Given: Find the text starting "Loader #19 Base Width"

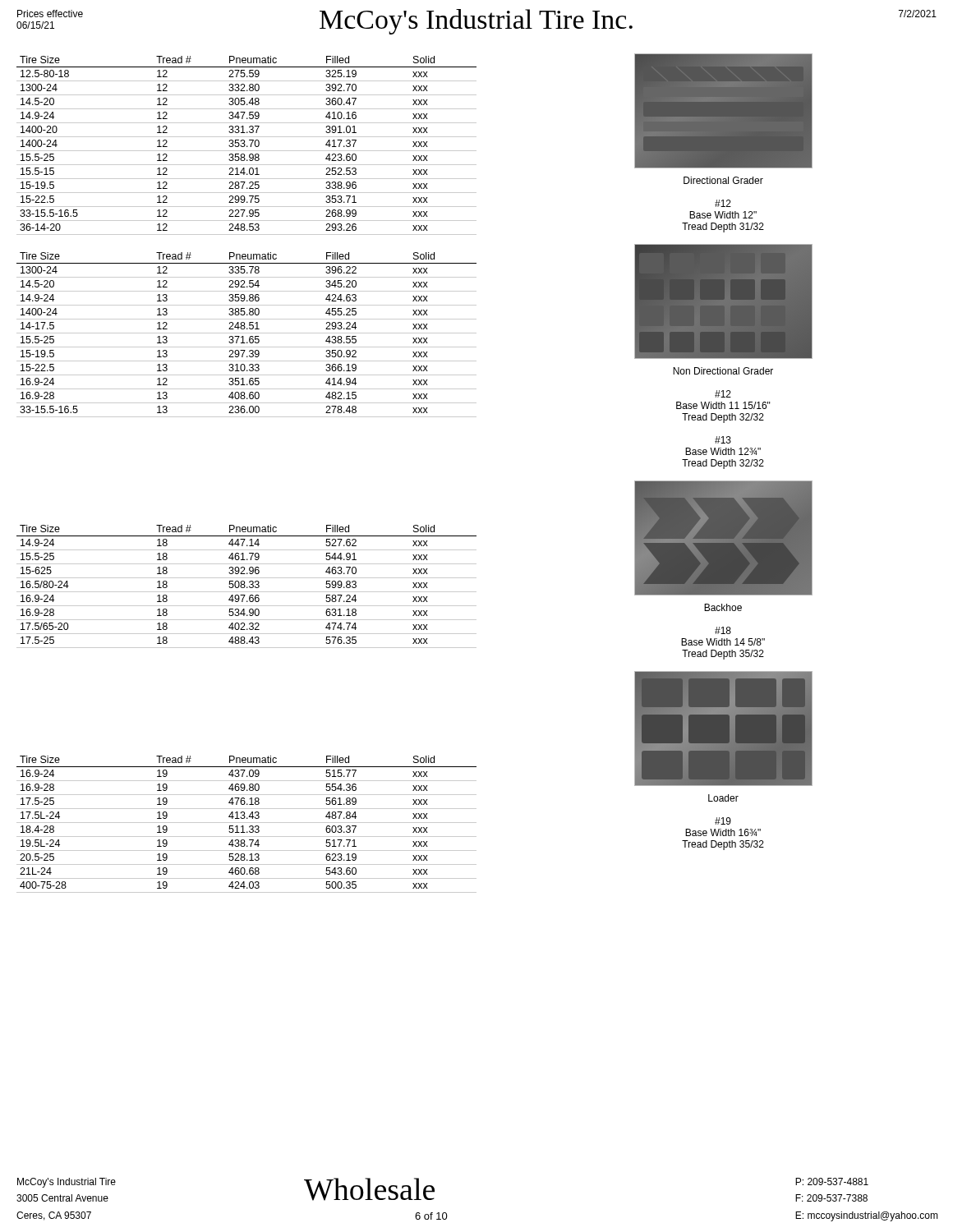Looking at the screenshot, I should (723, 821).
